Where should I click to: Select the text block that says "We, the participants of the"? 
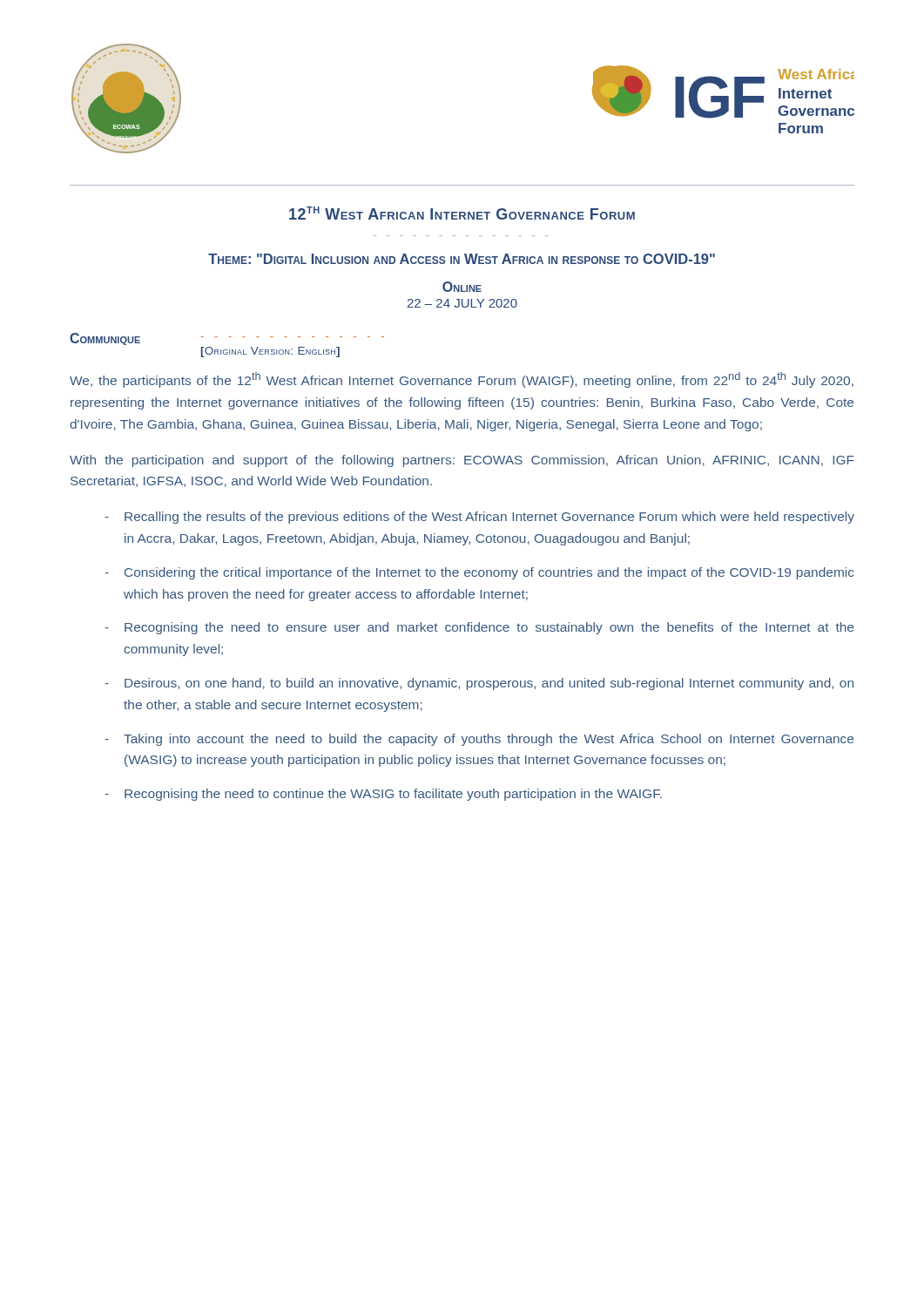click(462, 400)
